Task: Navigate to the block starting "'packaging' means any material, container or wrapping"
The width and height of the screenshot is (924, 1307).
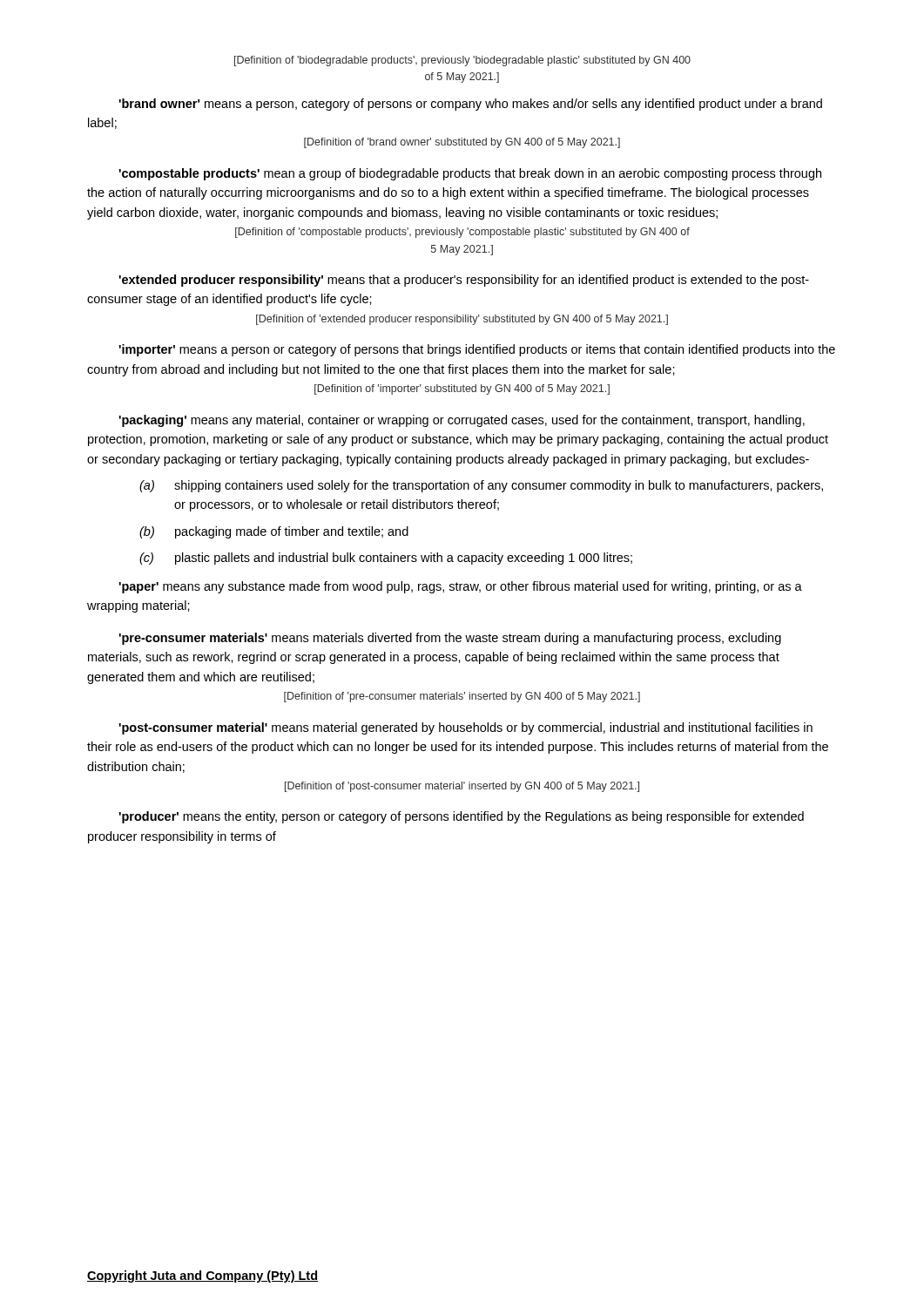Action: (458, 439)
